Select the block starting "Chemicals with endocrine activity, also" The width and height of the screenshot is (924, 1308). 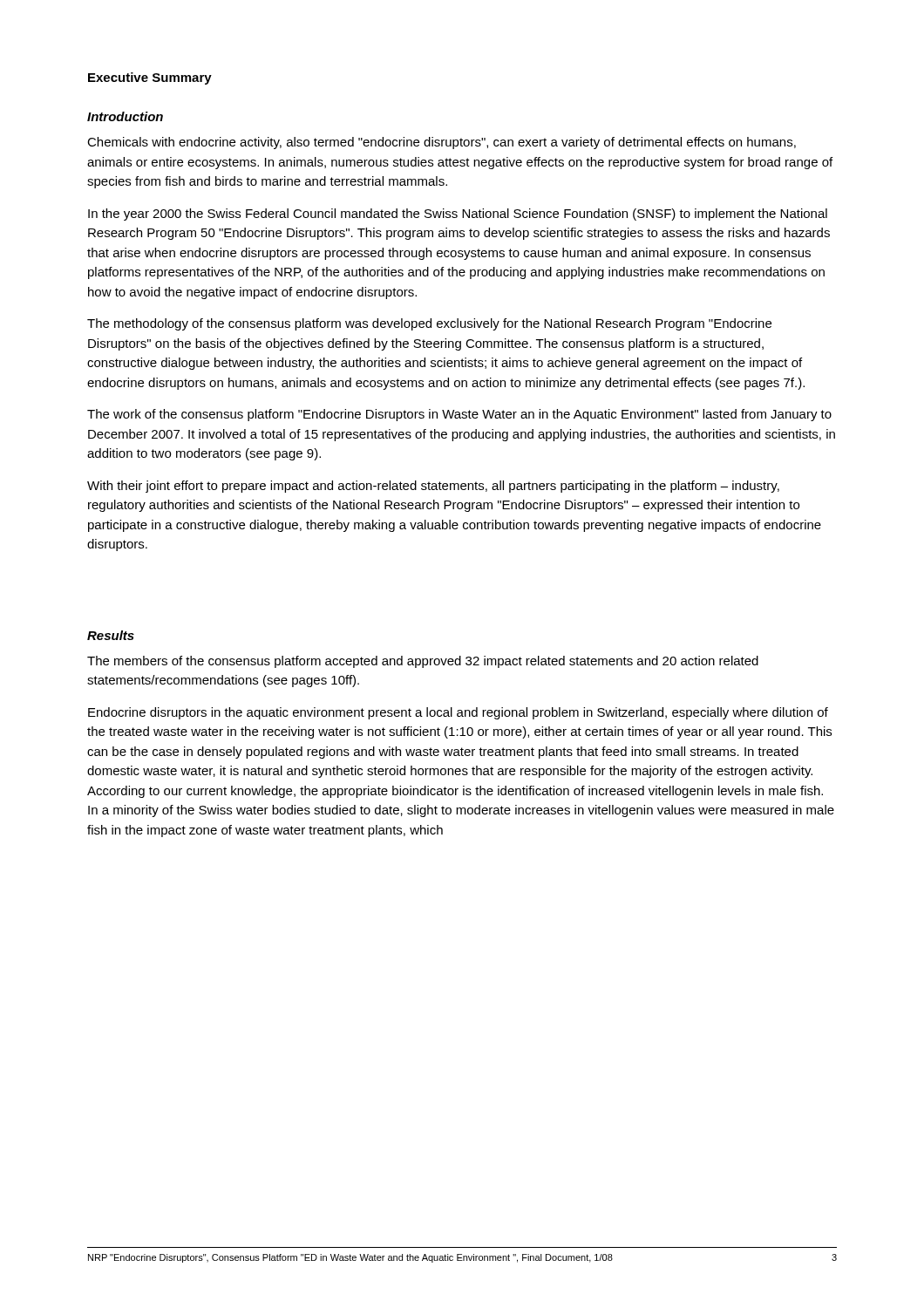click(460, 161)
